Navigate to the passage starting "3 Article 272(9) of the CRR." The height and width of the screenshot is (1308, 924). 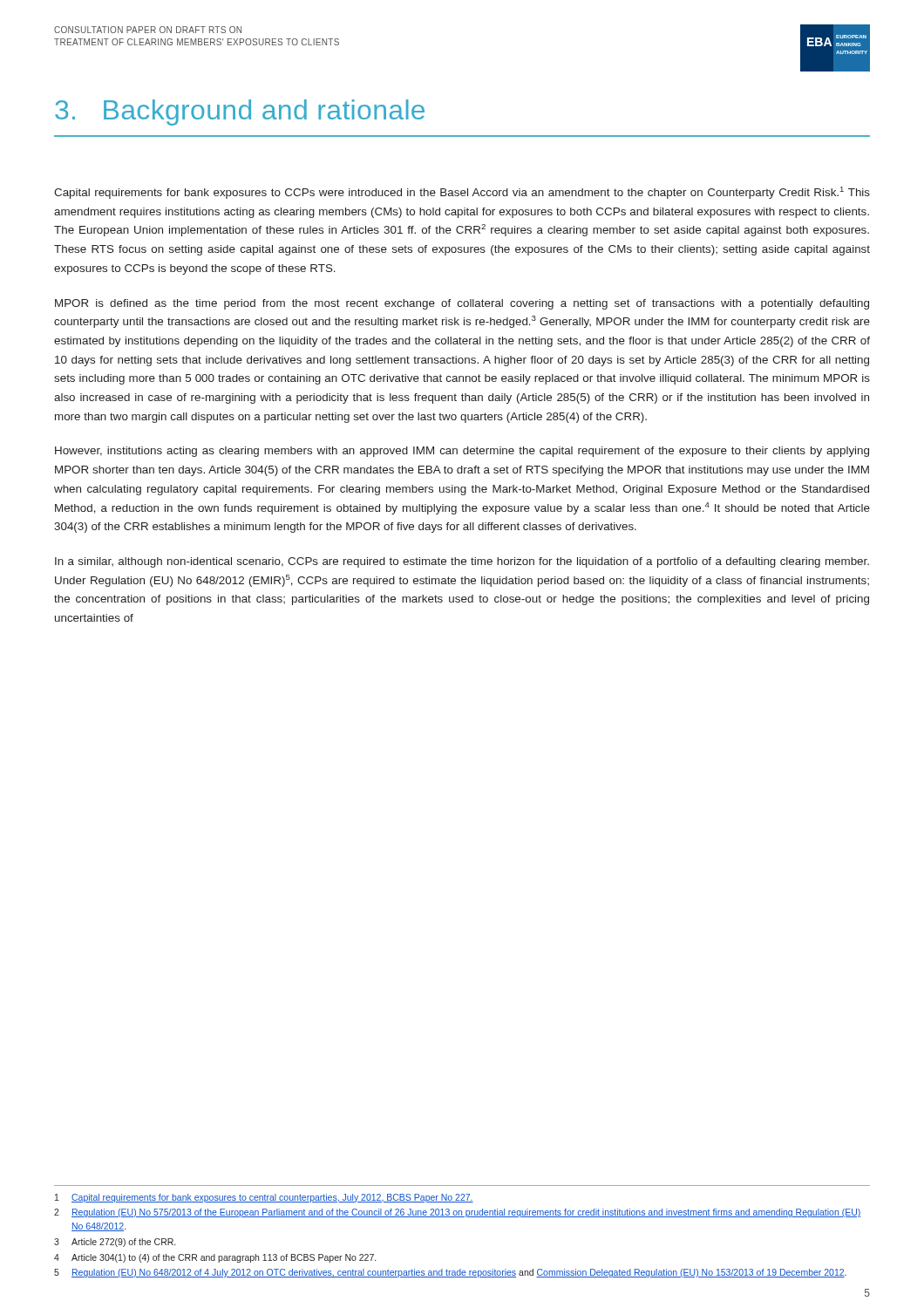pos(115,1242)
